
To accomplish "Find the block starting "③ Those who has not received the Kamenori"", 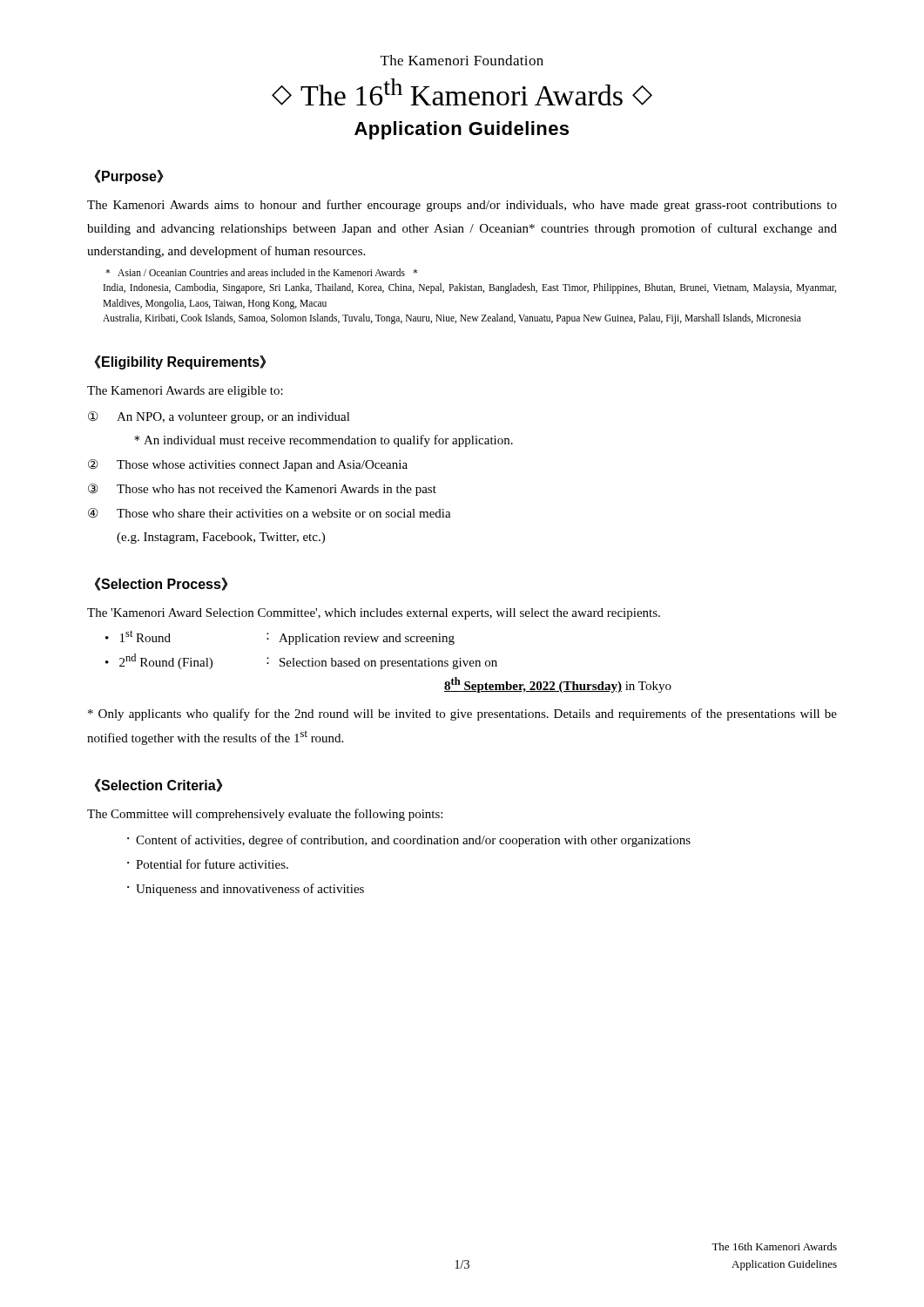I will pyautogui.click(x=262, y=489).
